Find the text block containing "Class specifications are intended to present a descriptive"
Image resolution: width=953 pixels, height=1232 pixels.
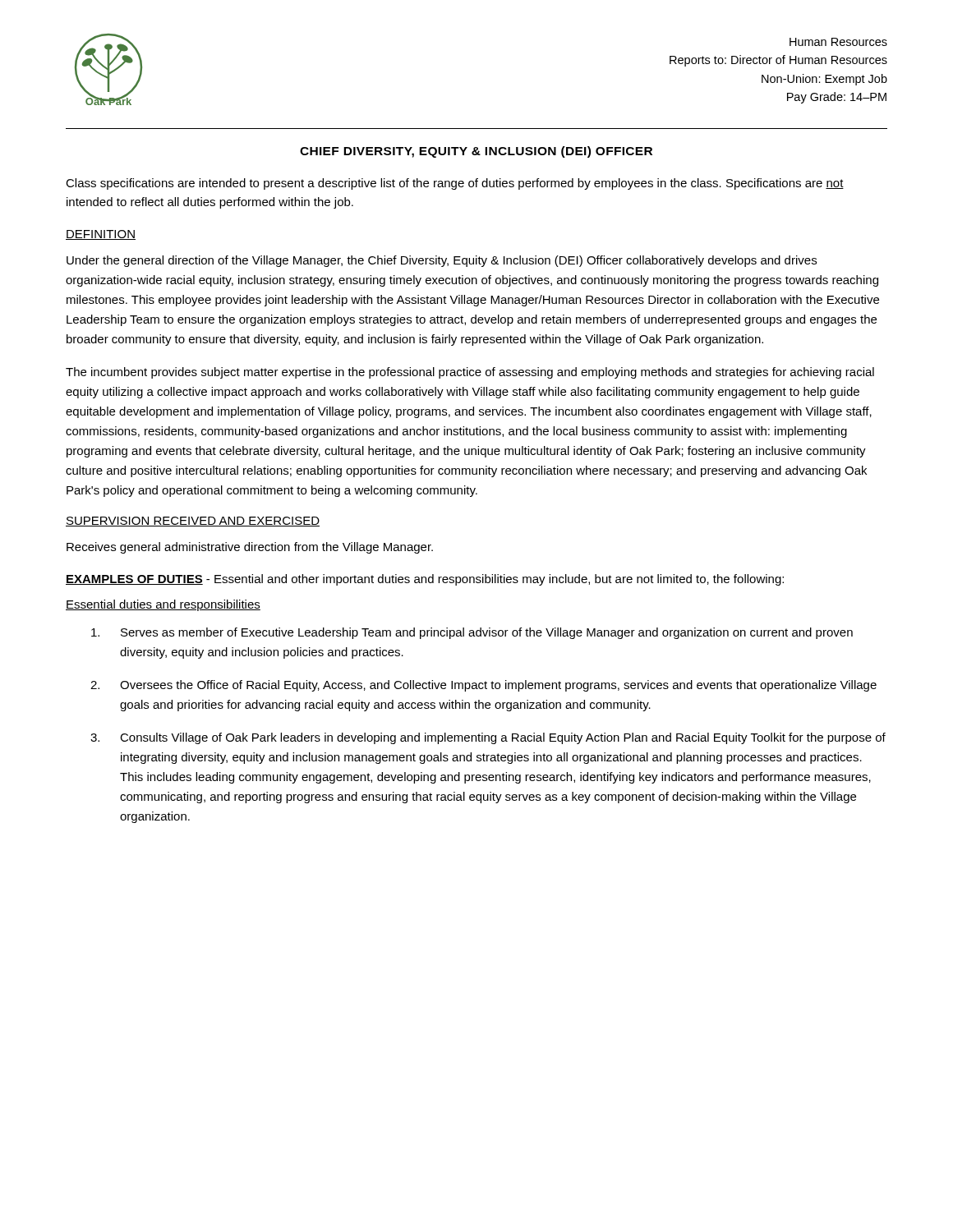tap(454, 192)
